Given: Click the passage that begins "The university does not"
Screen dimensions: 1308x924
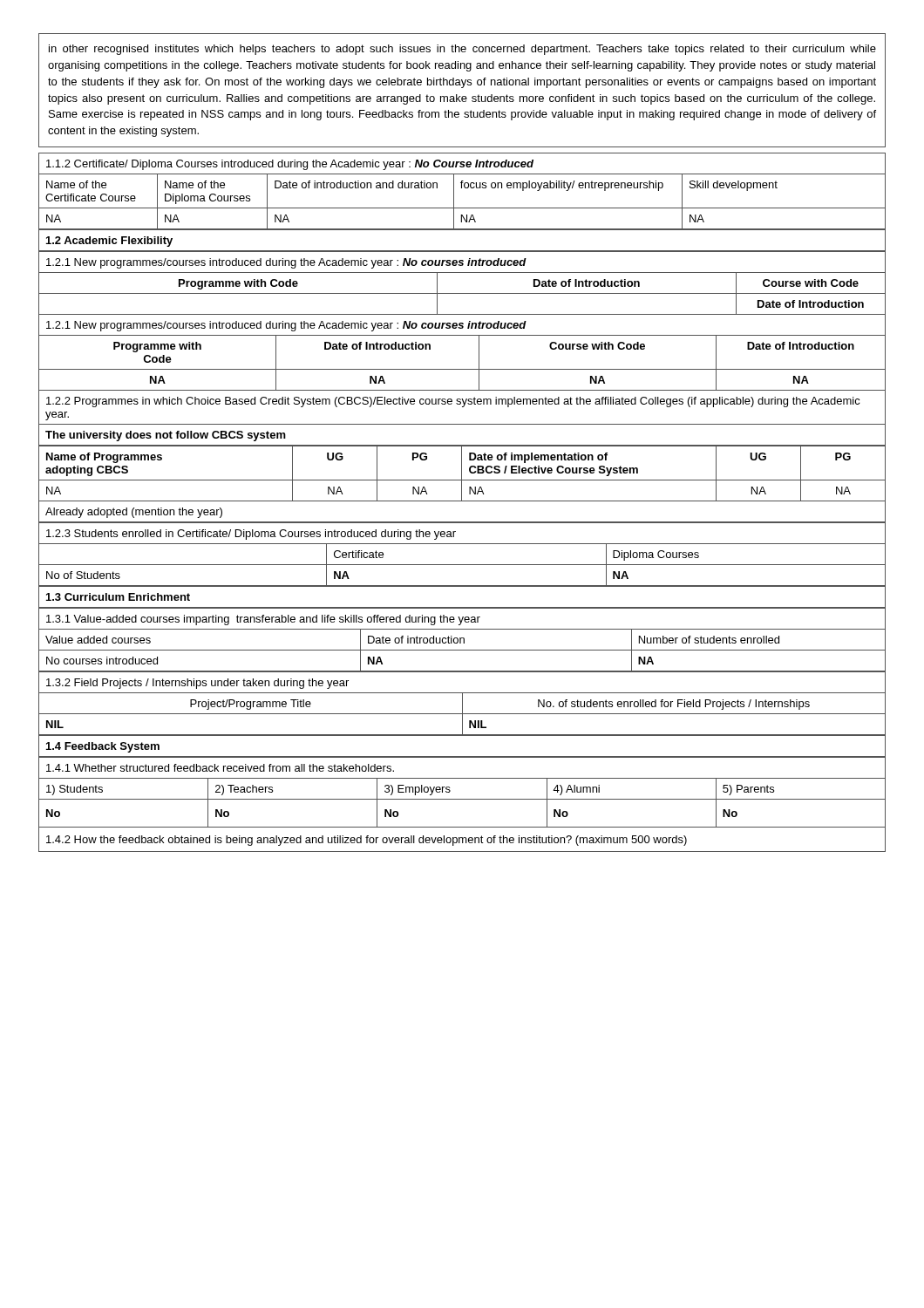Looking at the screenshot, I should [x=166, y=435].
